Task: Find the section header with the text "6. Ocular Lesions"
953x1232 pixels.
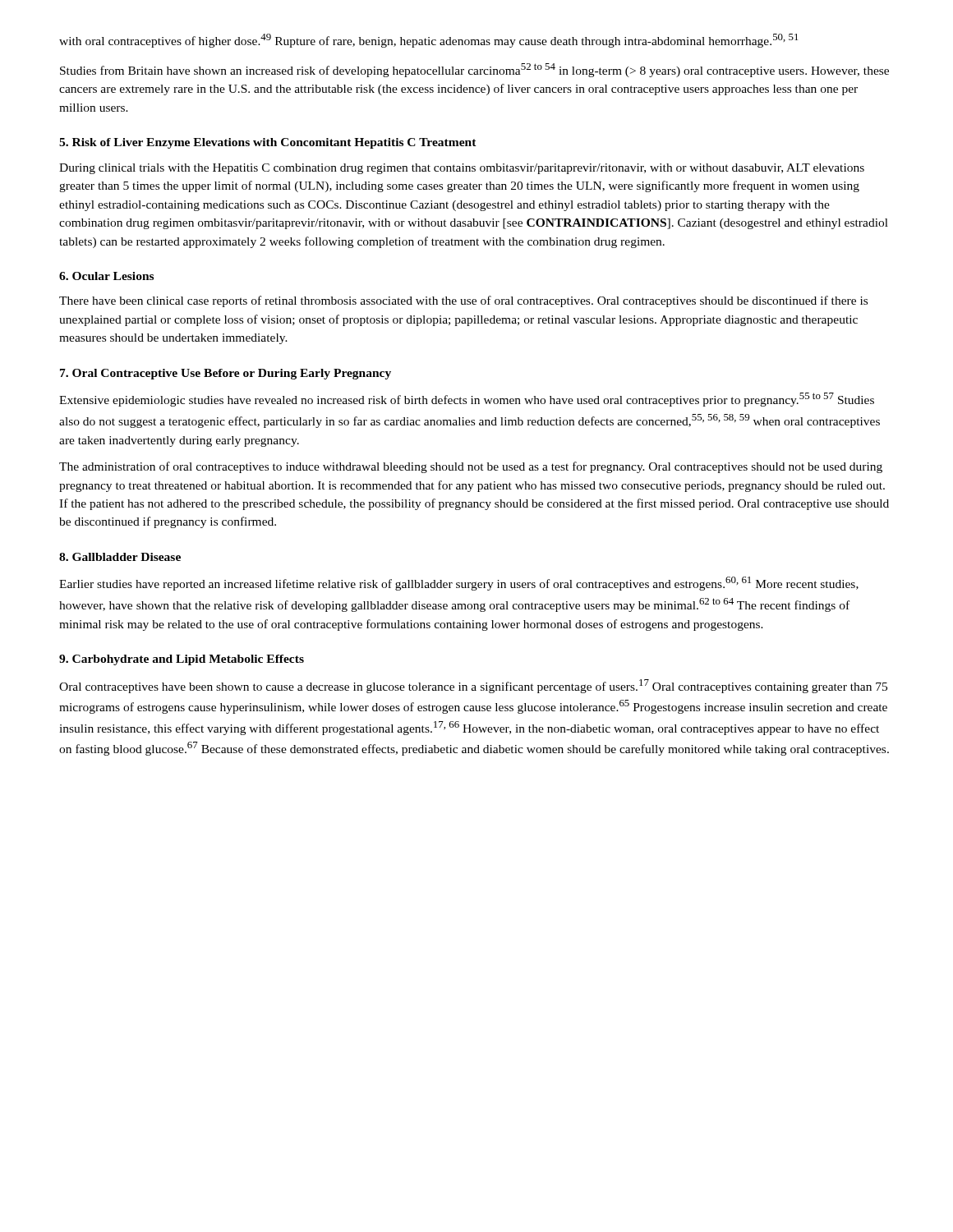Action: 107,276
